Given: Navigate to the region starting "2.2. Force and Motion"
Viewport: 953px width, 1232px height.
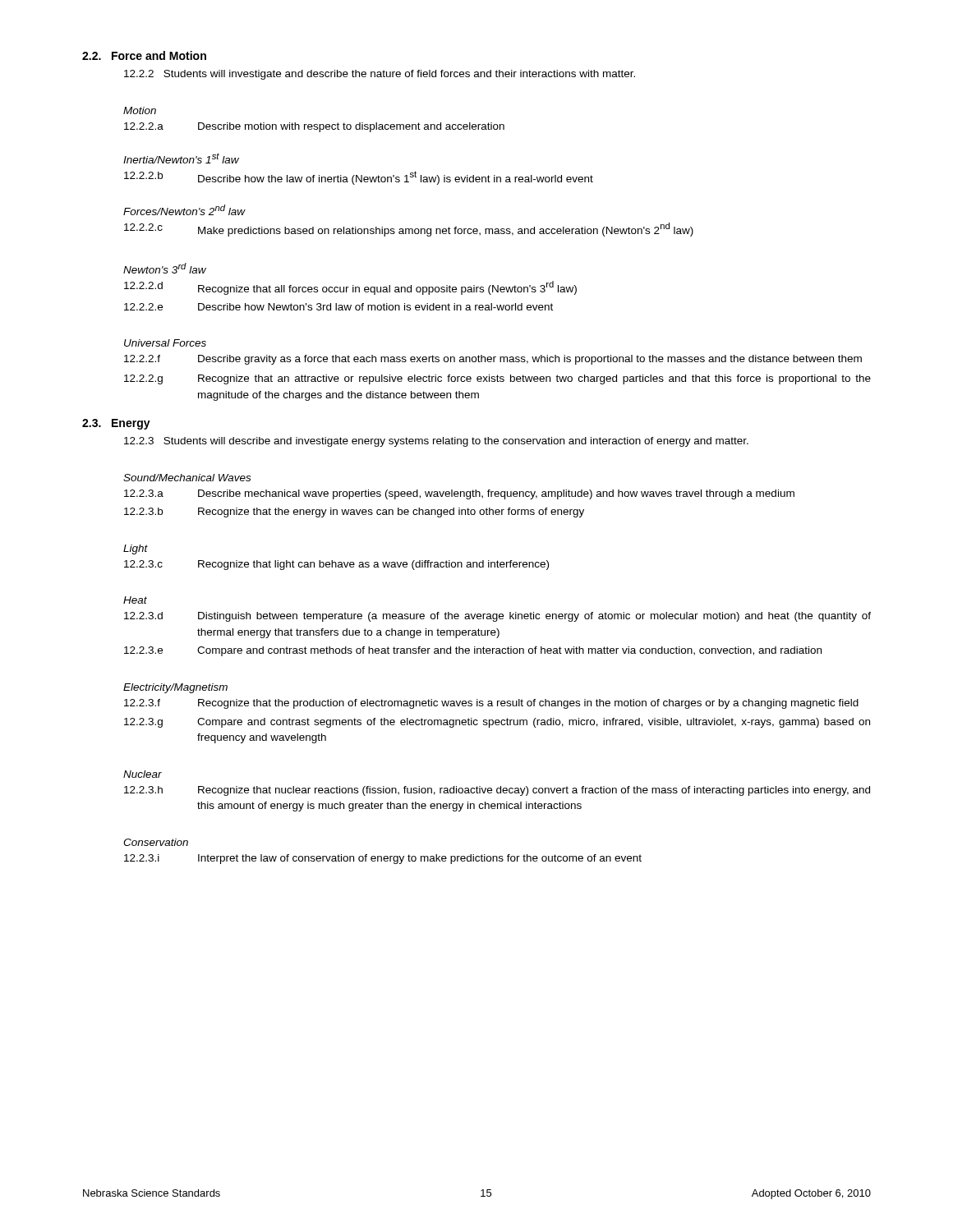Looking at the screenshot, I should click(144, 56).
